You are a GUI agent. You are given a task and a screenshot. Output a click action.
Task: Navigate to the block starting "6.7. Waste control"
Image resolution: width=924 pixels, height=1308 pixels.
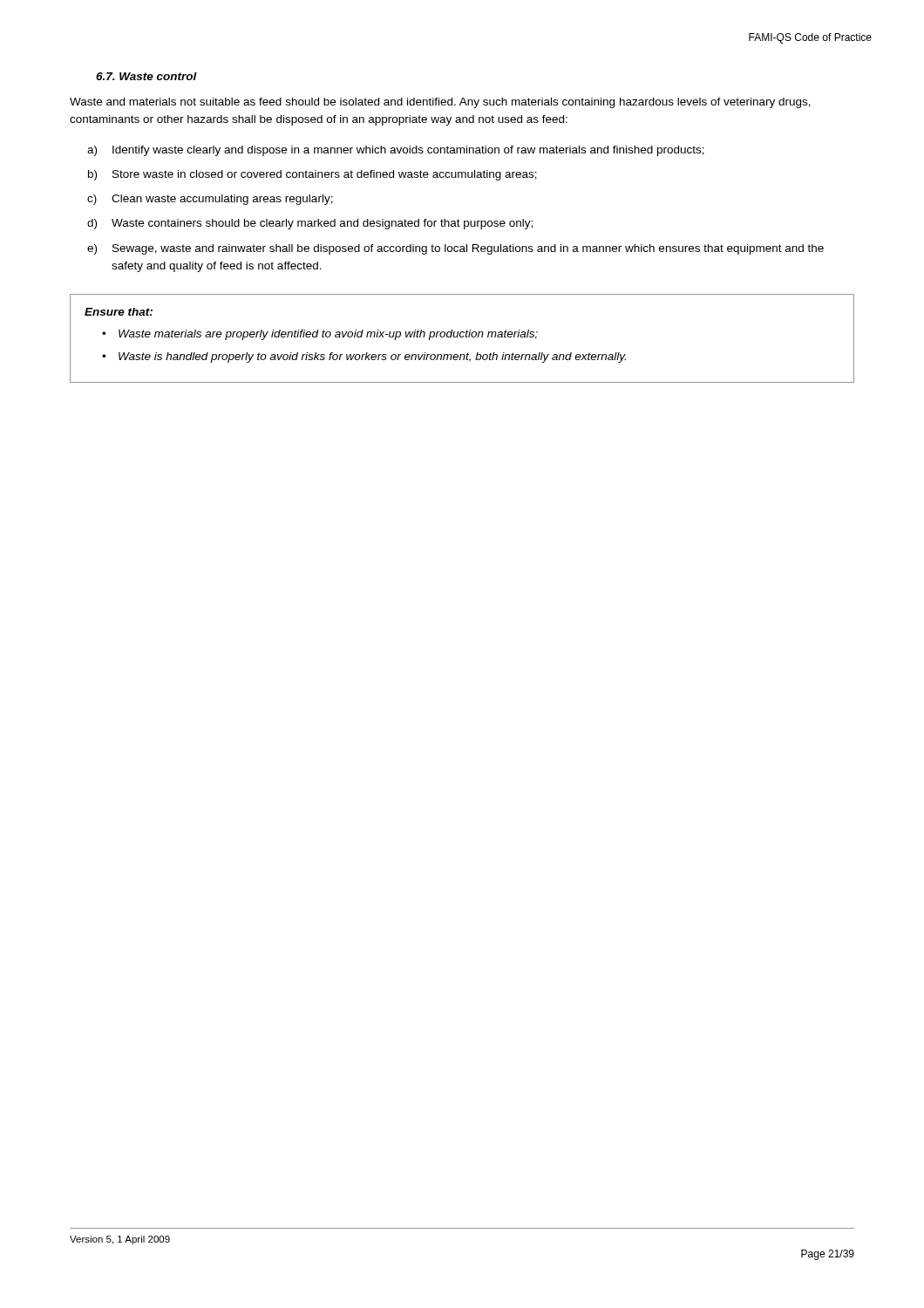click(x=146, y=76)
